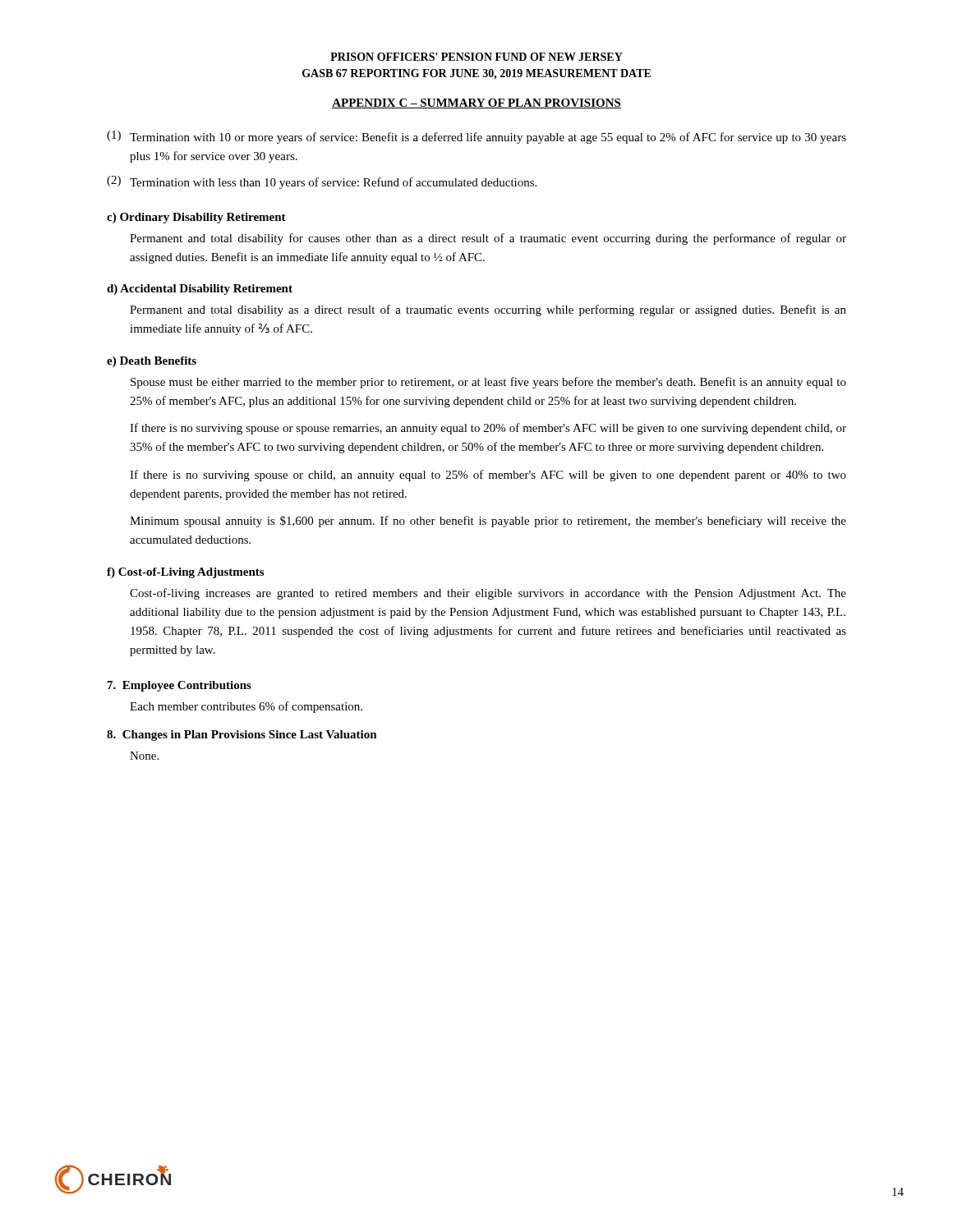953x1232 pixels.
Task: Select the text block containing "If there is no surviving spouse or child,"
Action: (488, 484)
